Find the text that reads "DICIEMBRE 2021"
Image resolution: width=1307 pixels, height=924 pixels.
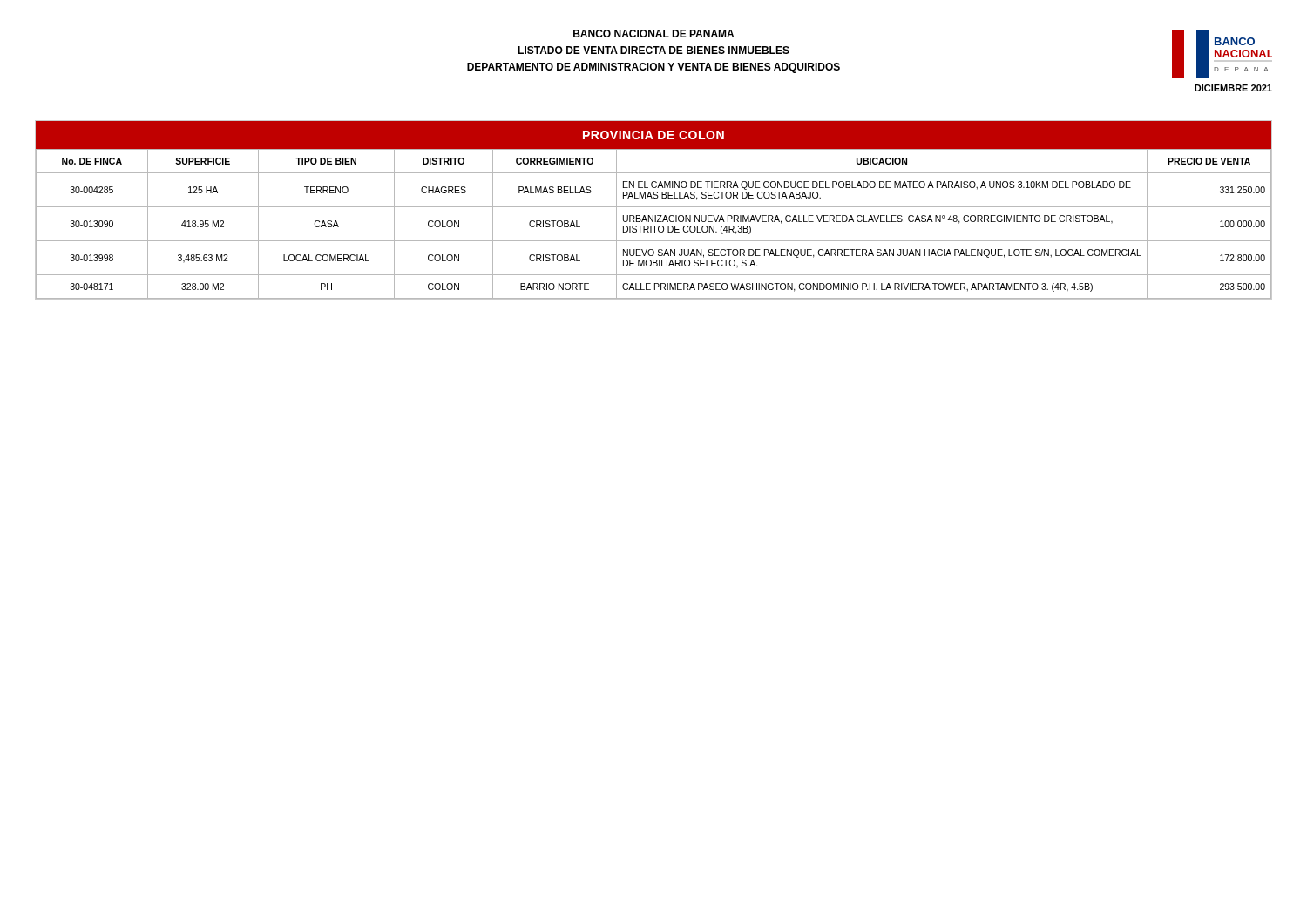[x=1233, y=88]
